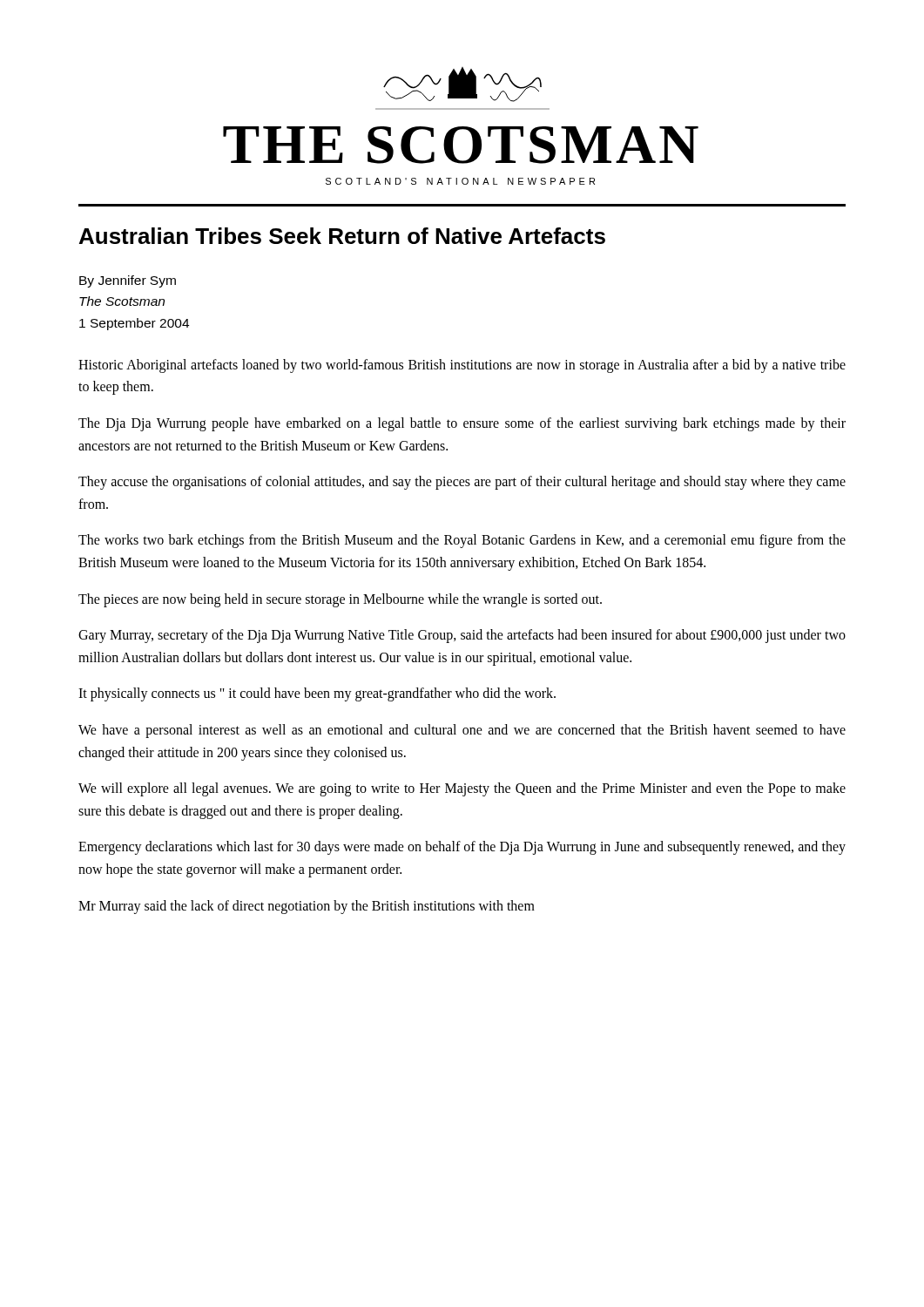Locate the text block containing "The pieces are now being held in"

[x=340, y=599]
